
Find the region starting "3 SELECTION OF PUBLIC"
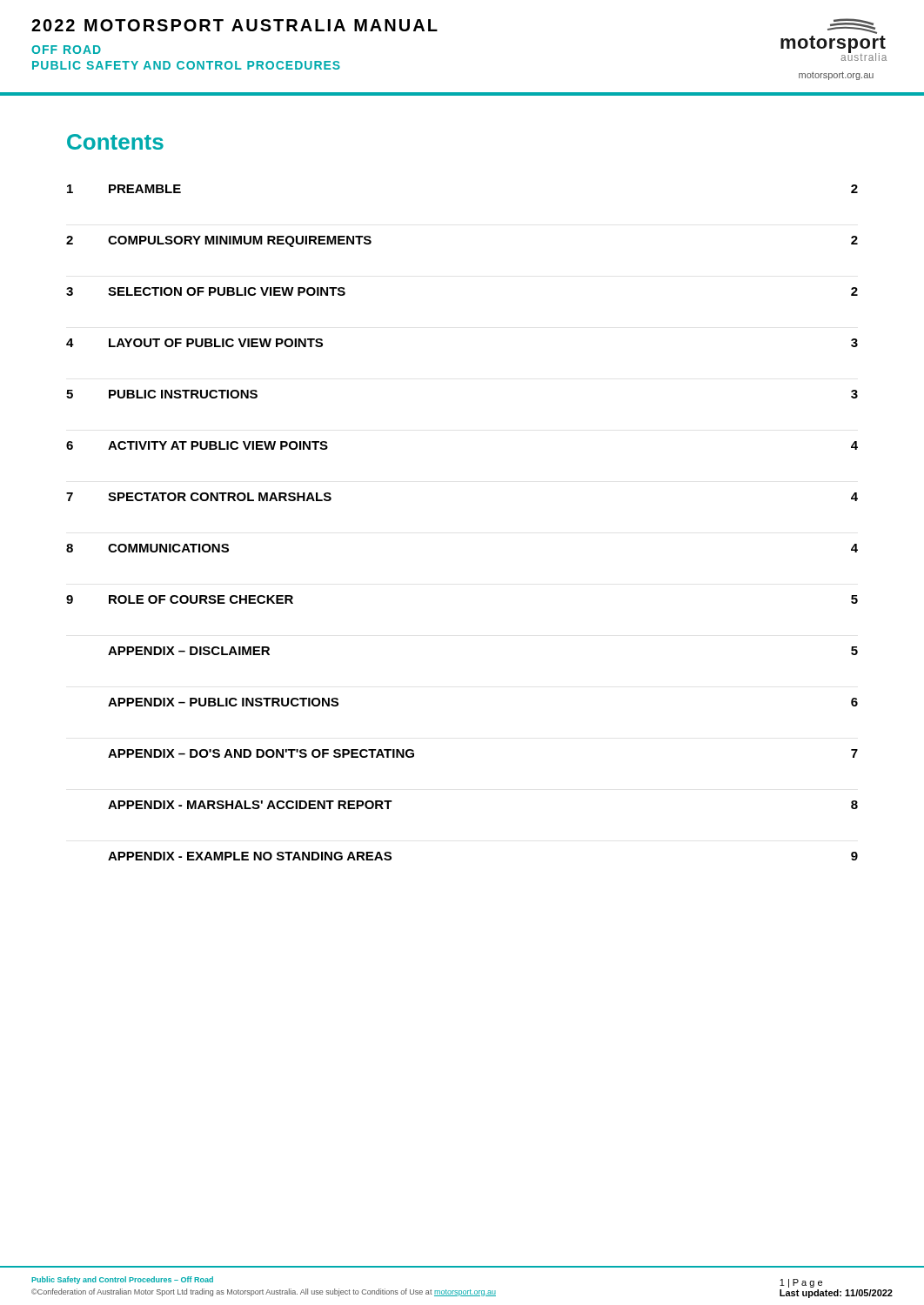tap(230, 291)
